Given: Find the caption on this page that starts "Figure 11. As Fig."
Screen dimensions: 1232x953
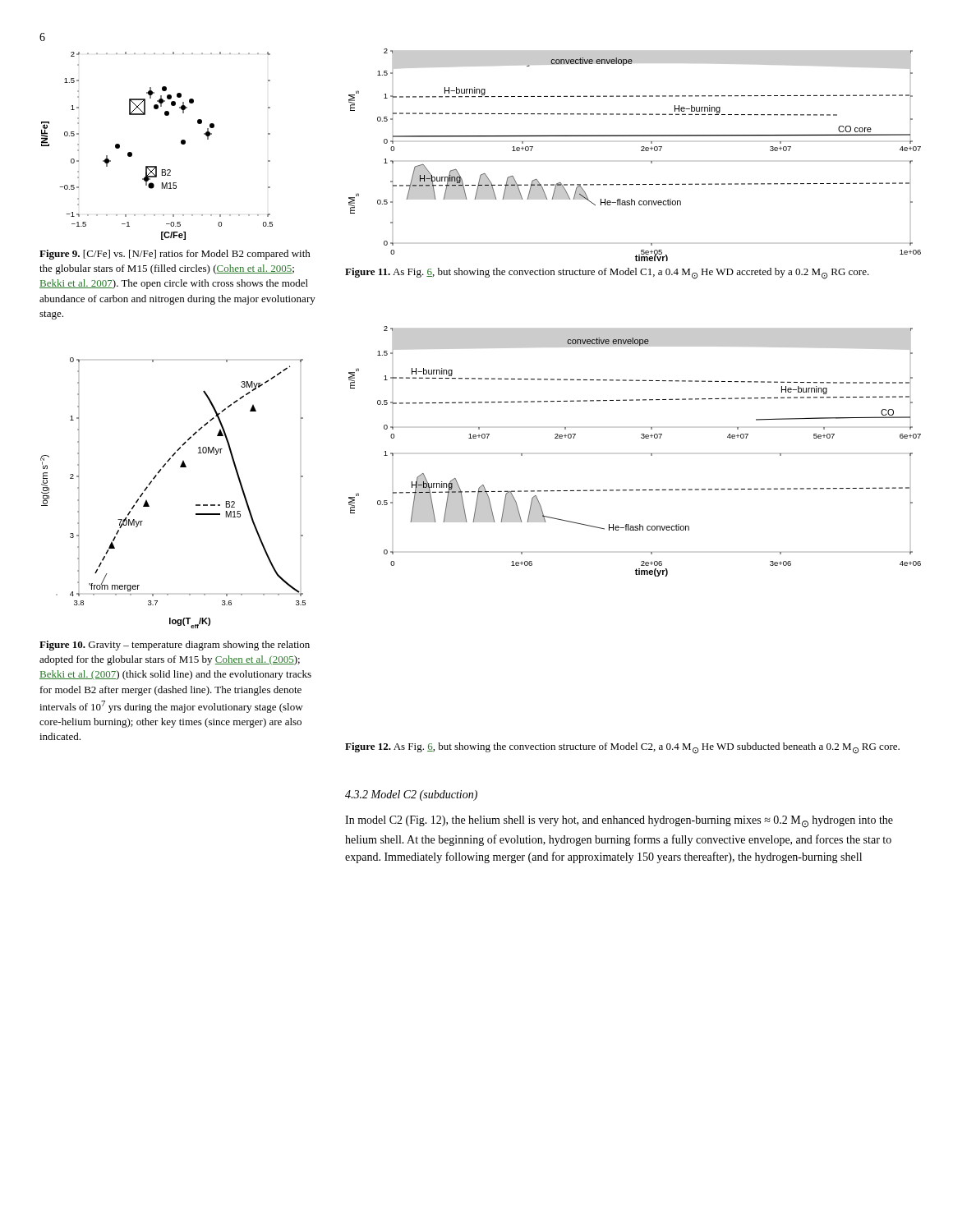Looking at the screenshot, I should [x=607, y=273].
